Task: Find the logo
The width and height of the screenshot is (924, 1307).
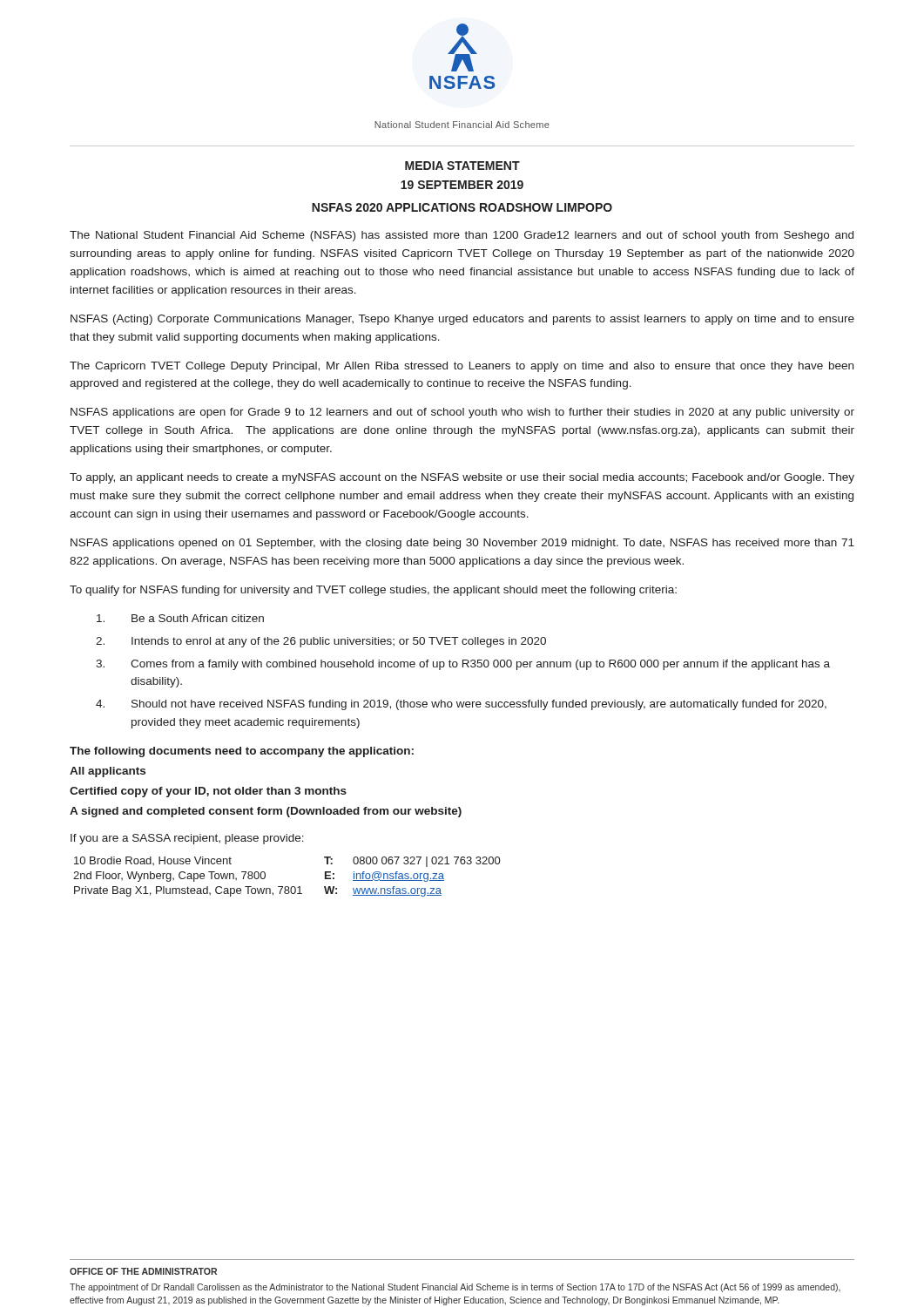Action: (x=462, y=67)
